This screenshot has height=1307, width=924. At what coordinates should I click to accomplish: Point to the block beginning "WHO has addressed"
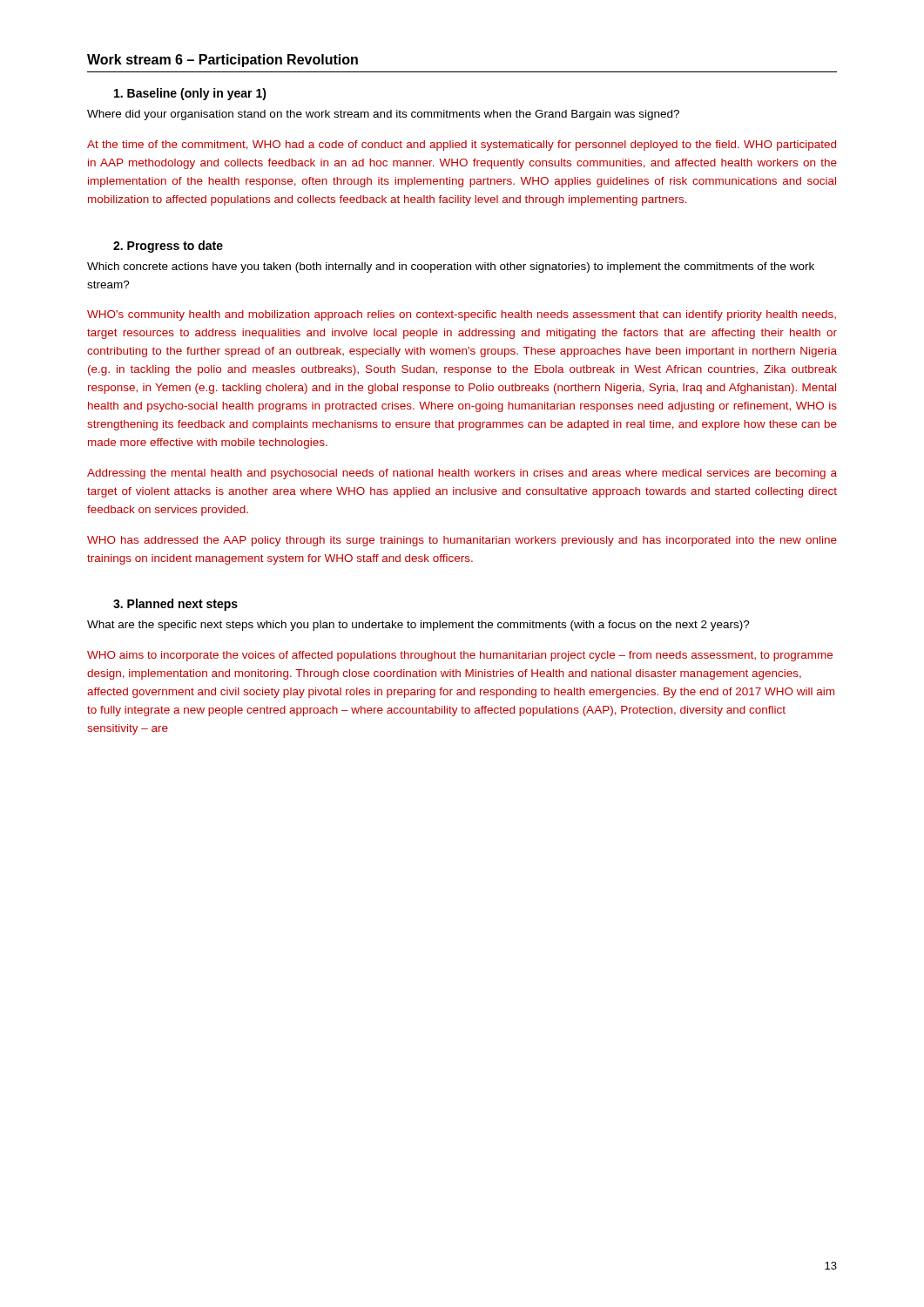tap(462, 549)
